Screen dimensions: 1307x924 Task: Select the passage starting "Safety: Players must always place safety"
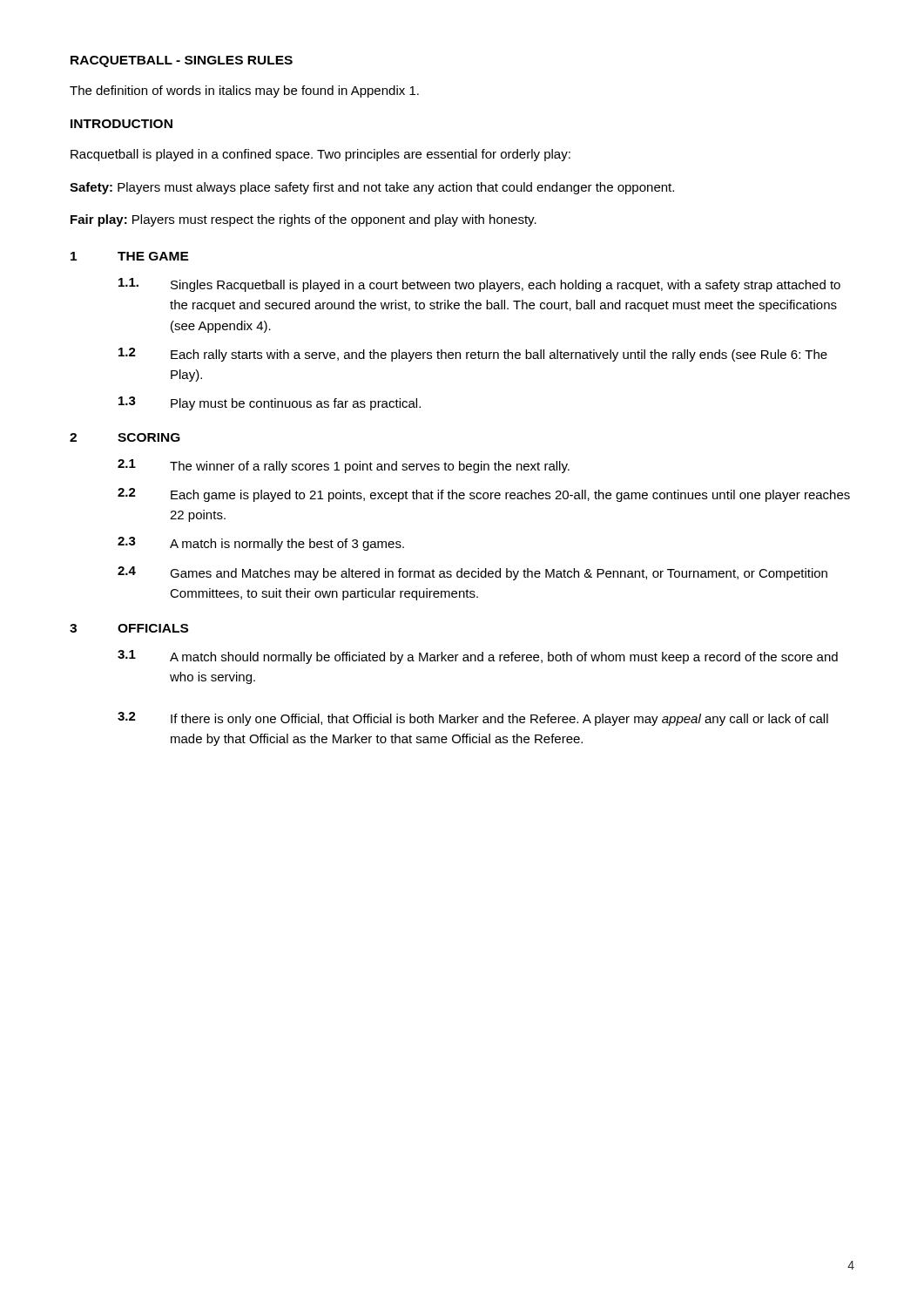(372, 186)
